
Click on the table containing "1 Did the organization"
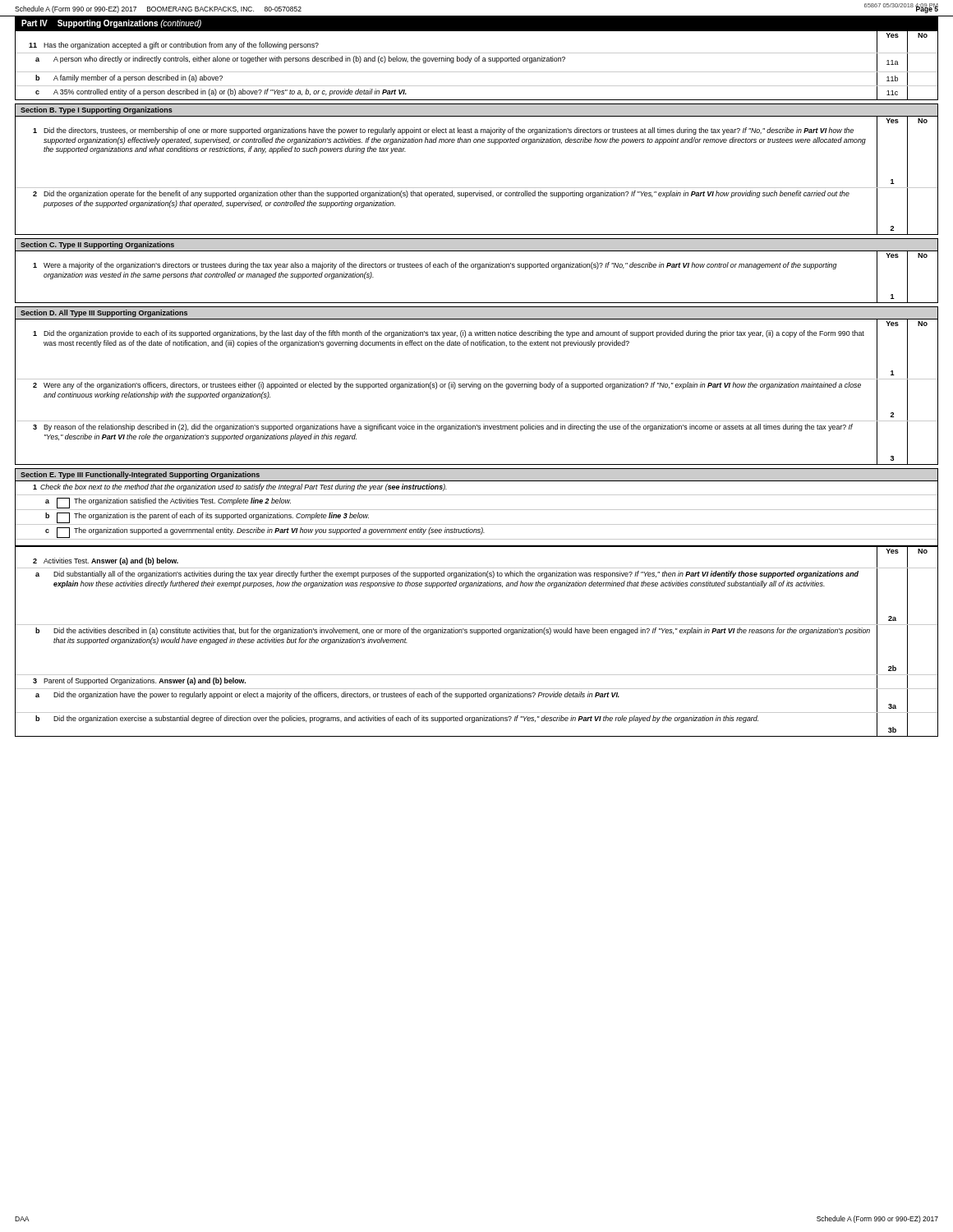[476, 396]
